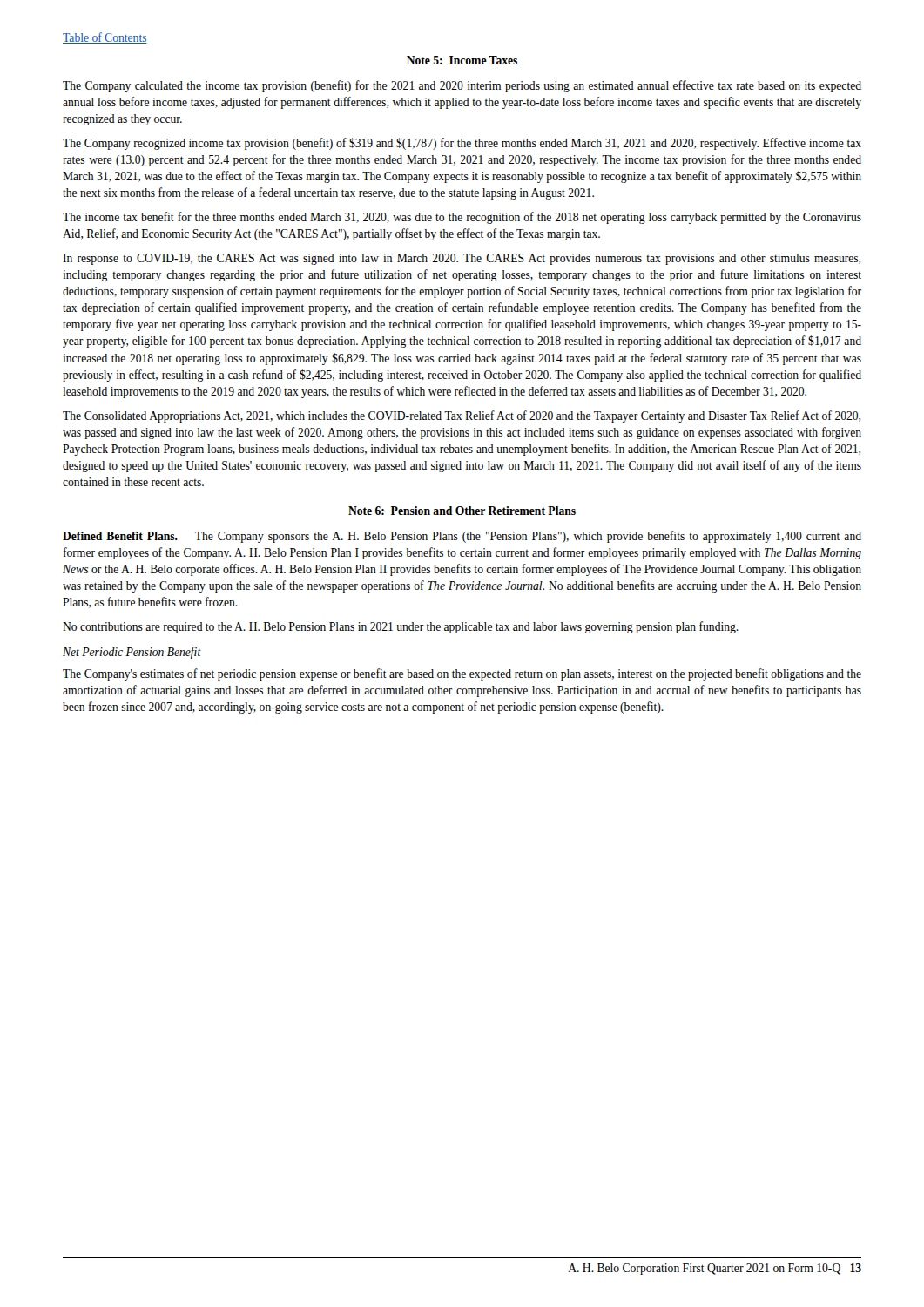Navigate to the element starting "Note 6: Pension and Other Retirement Plans"
Image resolution: width=924 pixels, height=1307 pixels.
[462, 511]
